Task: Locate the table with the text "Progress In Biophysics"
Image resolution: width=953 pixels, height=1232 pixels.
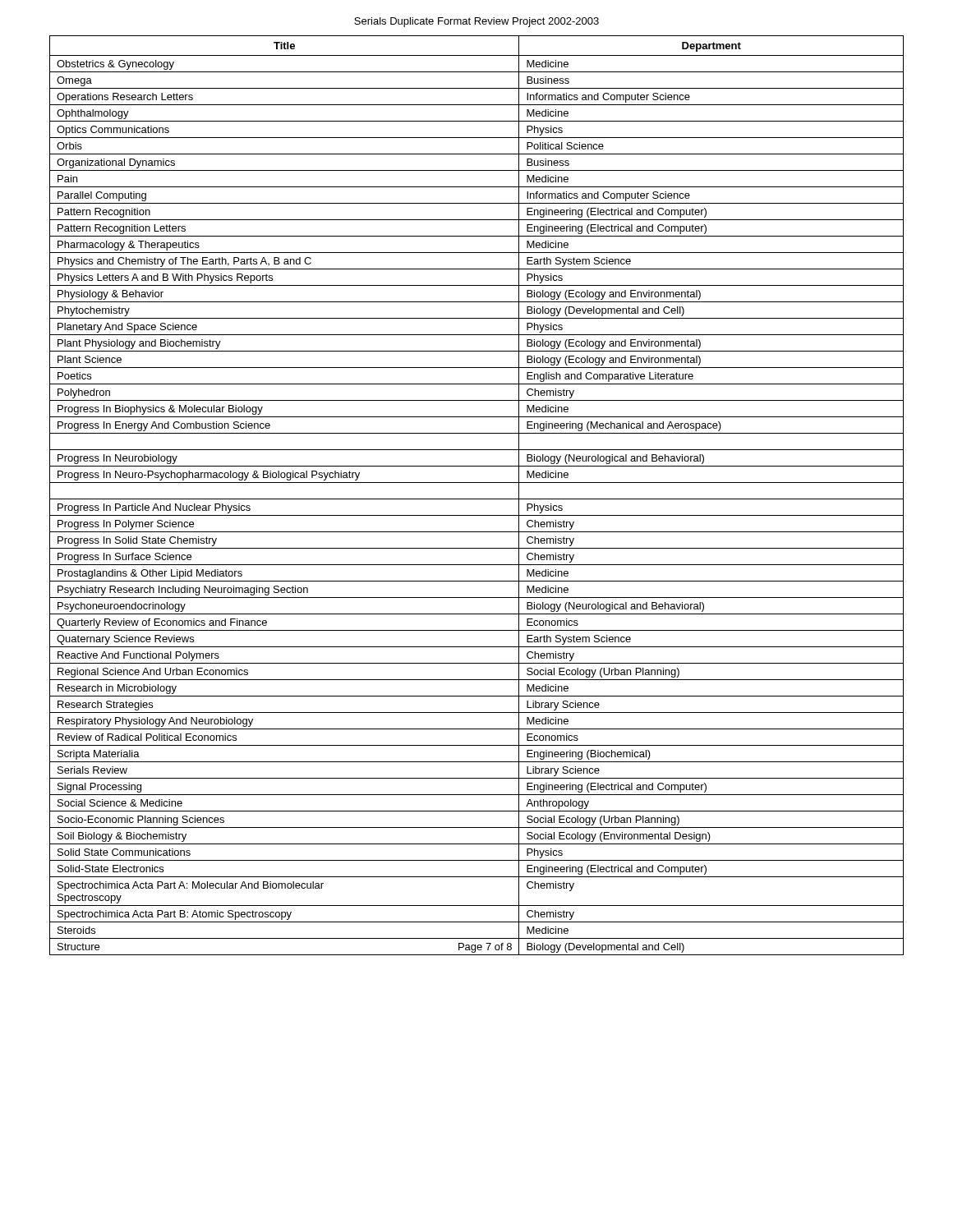Action: (476, 495)
